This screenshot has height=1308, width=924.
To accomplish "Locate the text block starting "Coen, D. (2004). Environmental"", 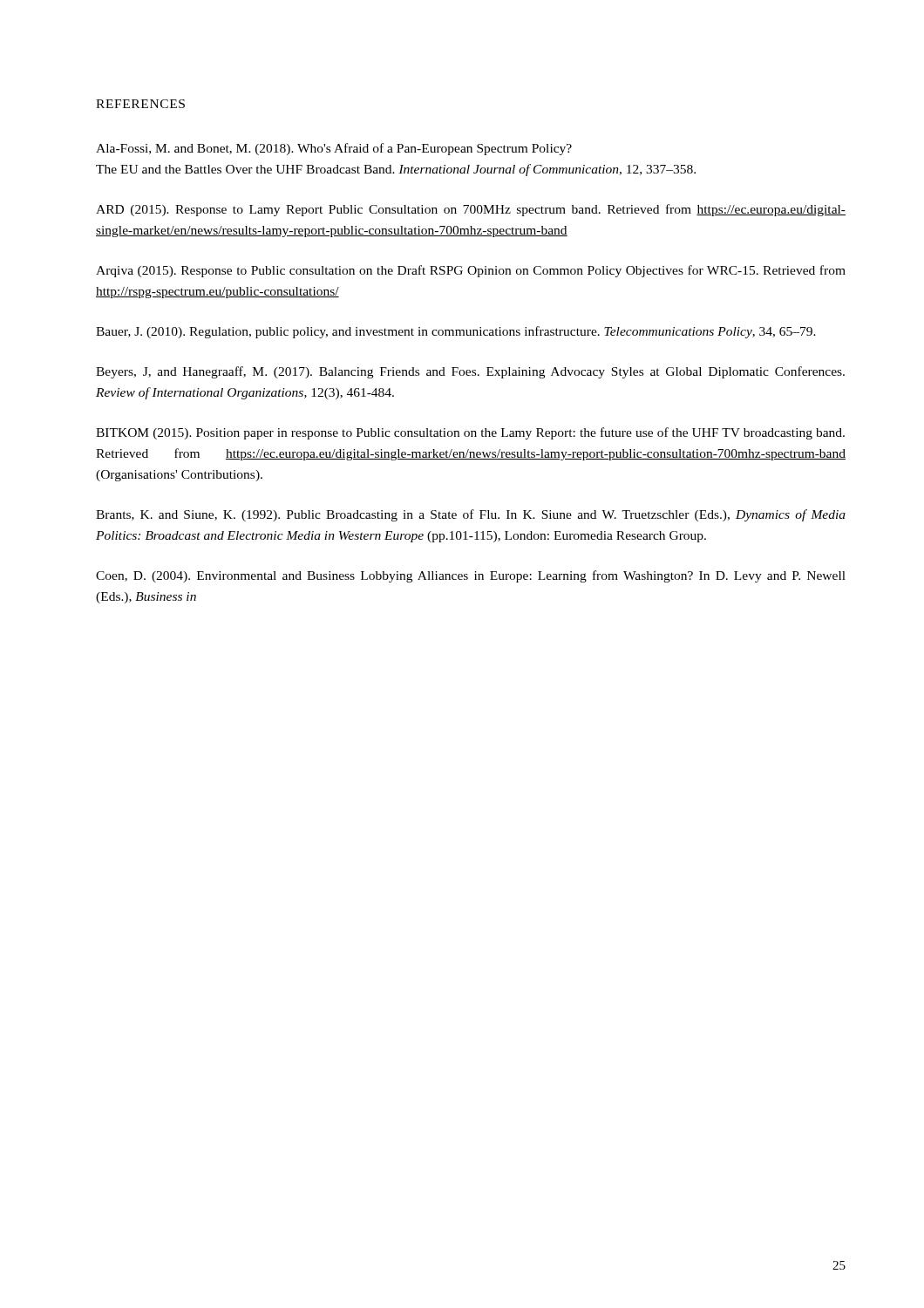I will 471,586.
